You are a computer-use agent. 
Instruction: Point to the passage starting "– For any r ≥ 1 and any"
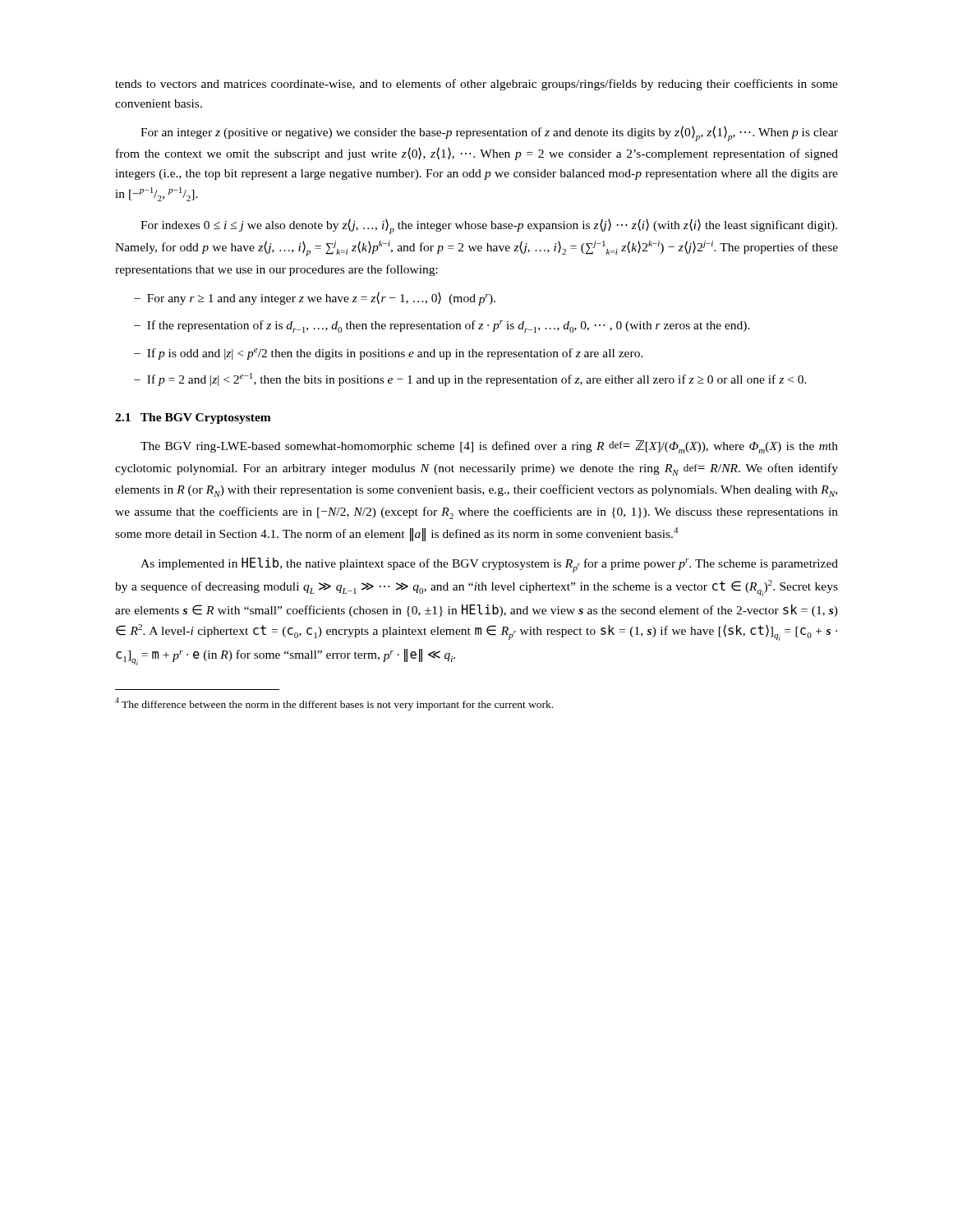(476, 298)
